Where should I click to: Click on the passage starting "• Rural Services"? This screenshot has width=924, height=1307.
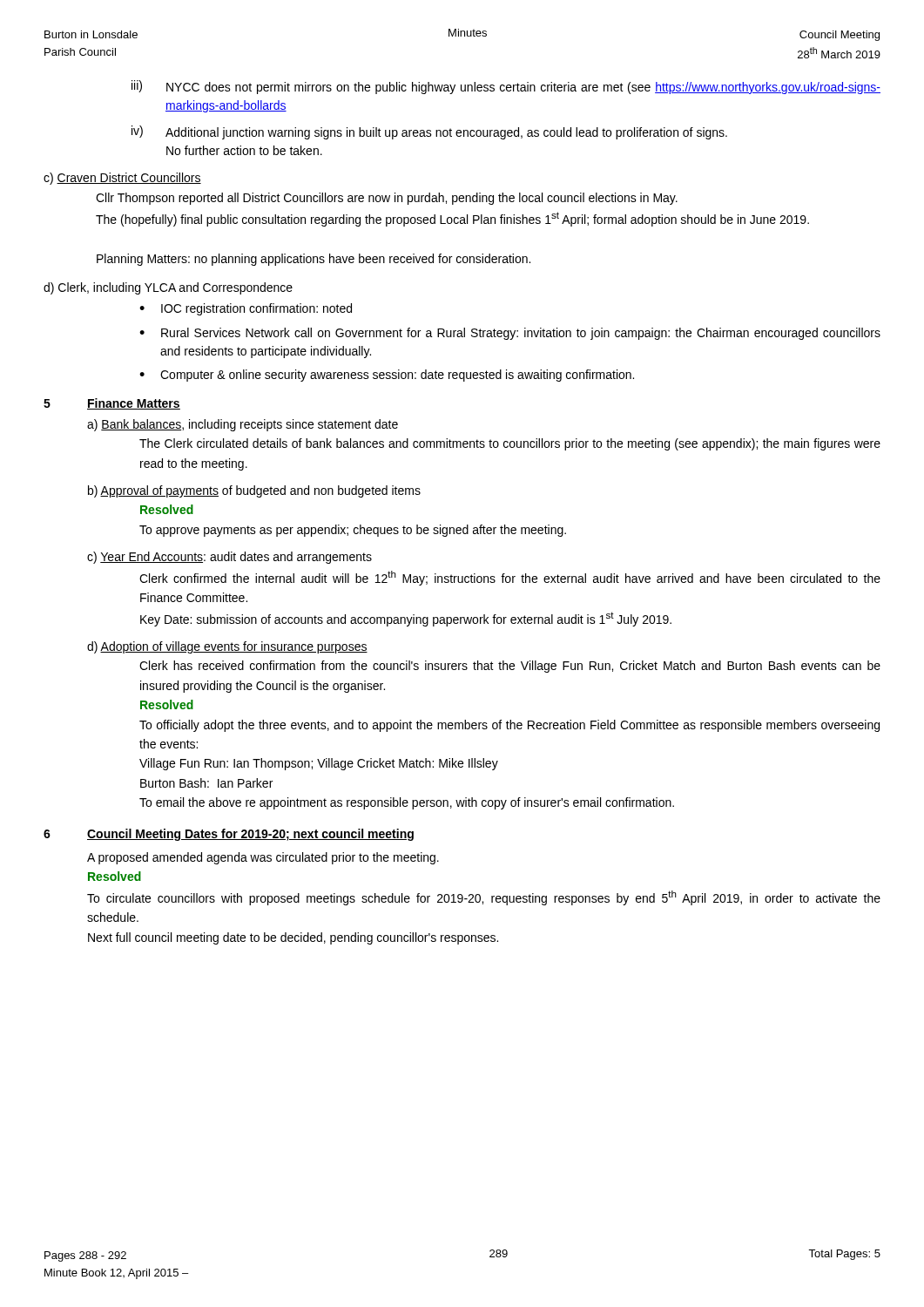click(x=510, y=342)
